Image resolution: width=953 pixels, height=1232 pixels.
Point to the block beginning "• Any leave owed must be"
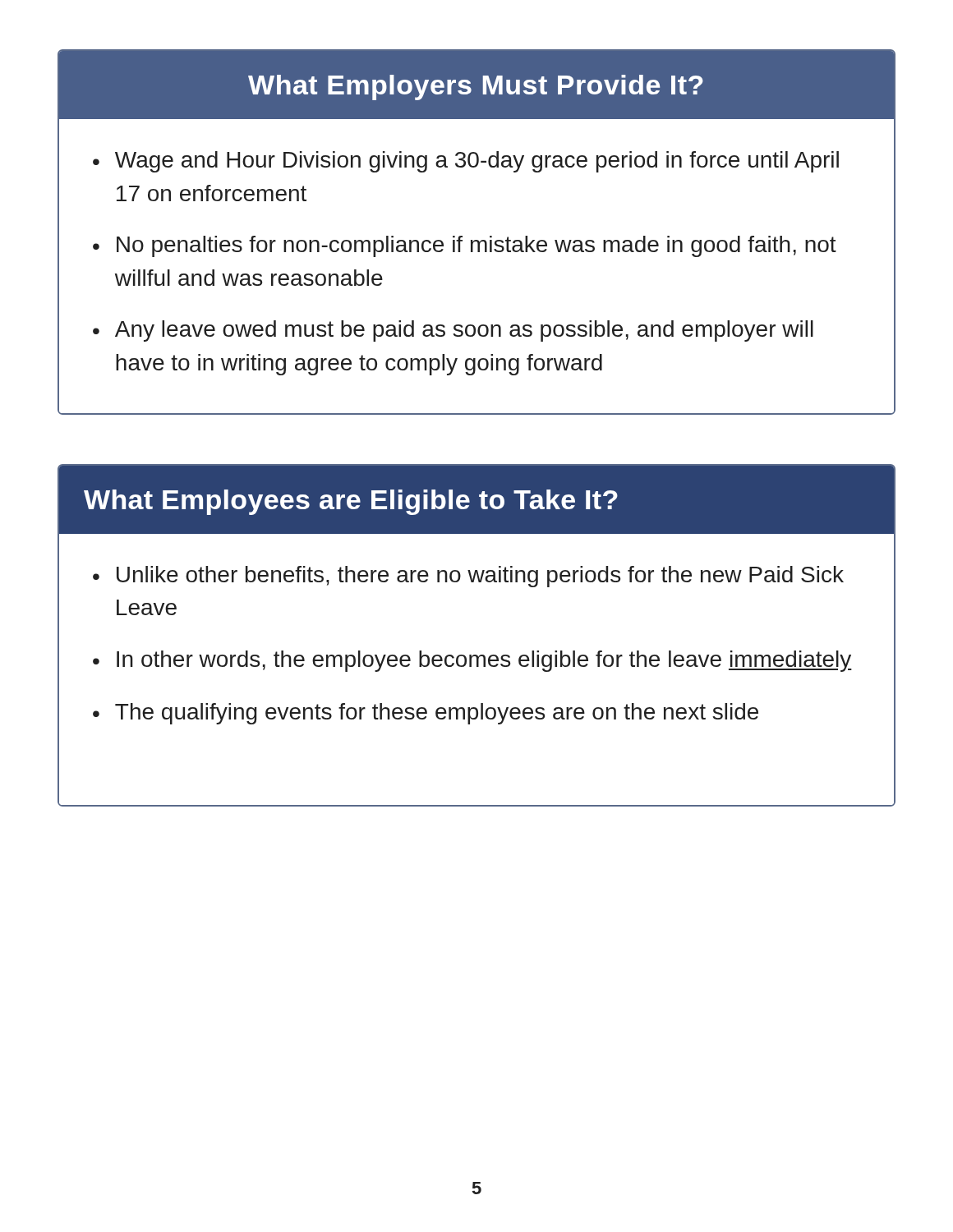pyautogui.click(x=476, y=347)
